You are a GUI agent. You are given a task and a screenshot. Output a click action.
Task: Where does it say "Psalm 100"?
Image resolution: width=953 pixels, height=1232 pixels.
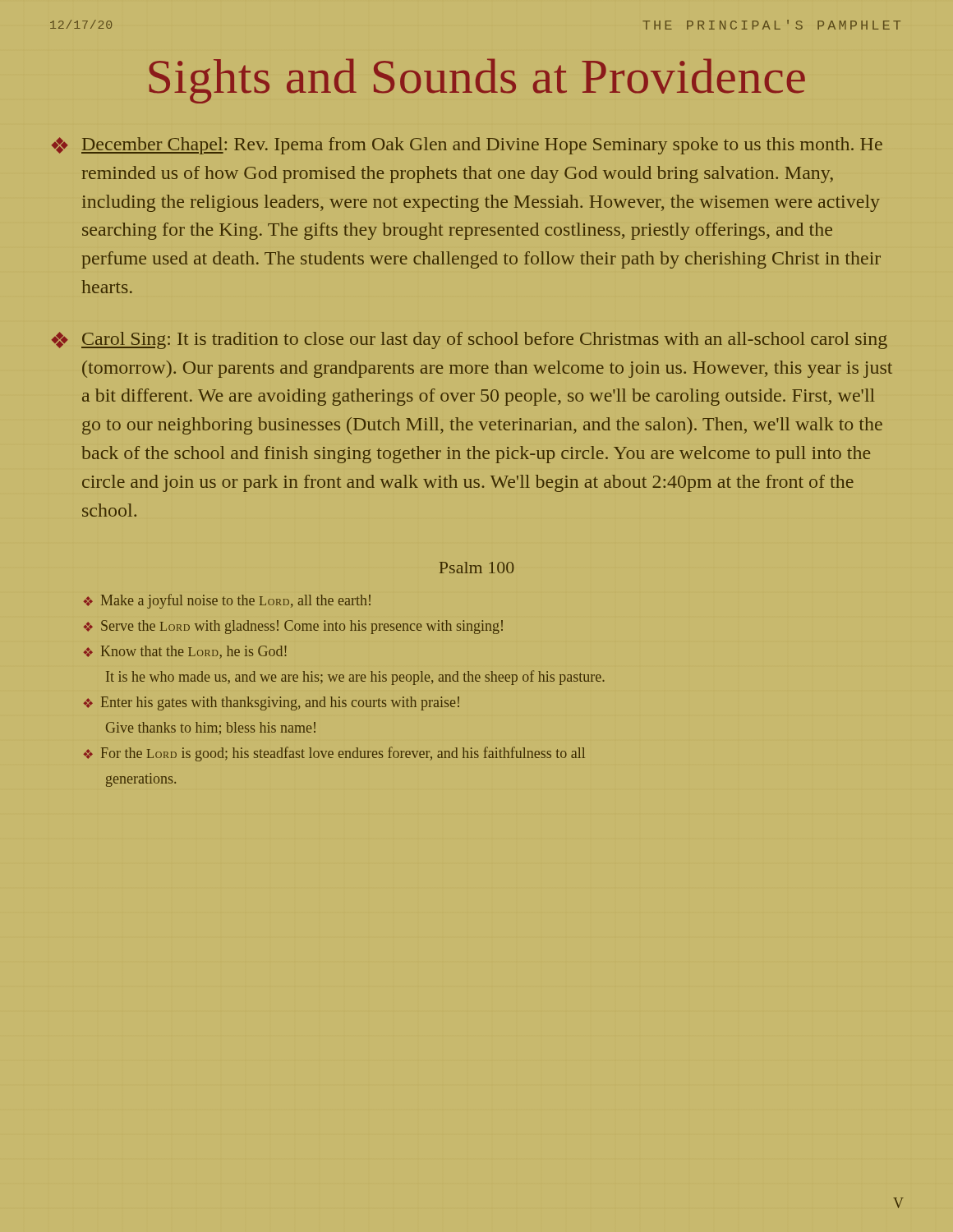[x=476, y=567]
